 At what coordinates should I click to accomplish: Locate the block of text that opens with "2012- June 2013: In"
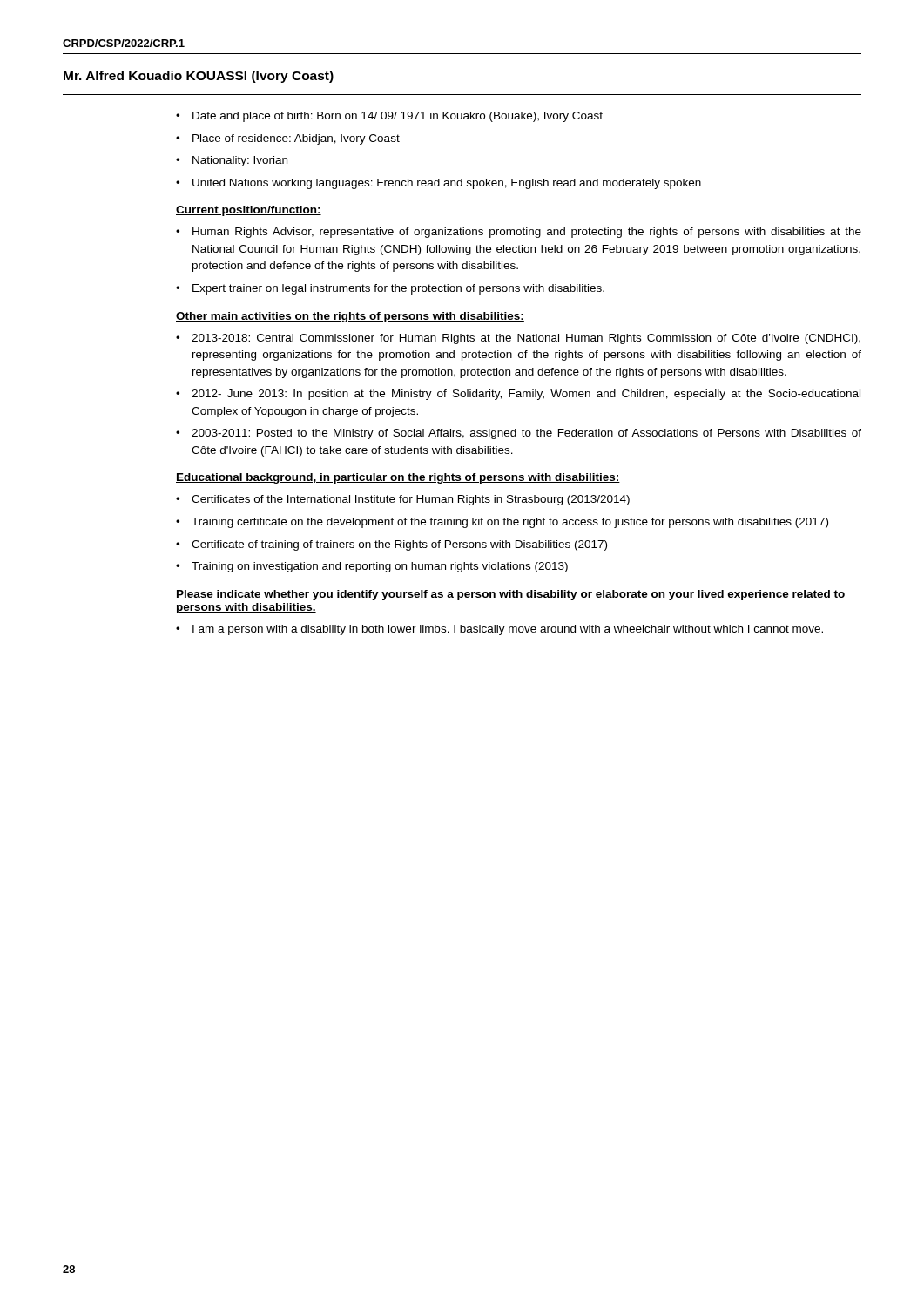coord(519,402)
